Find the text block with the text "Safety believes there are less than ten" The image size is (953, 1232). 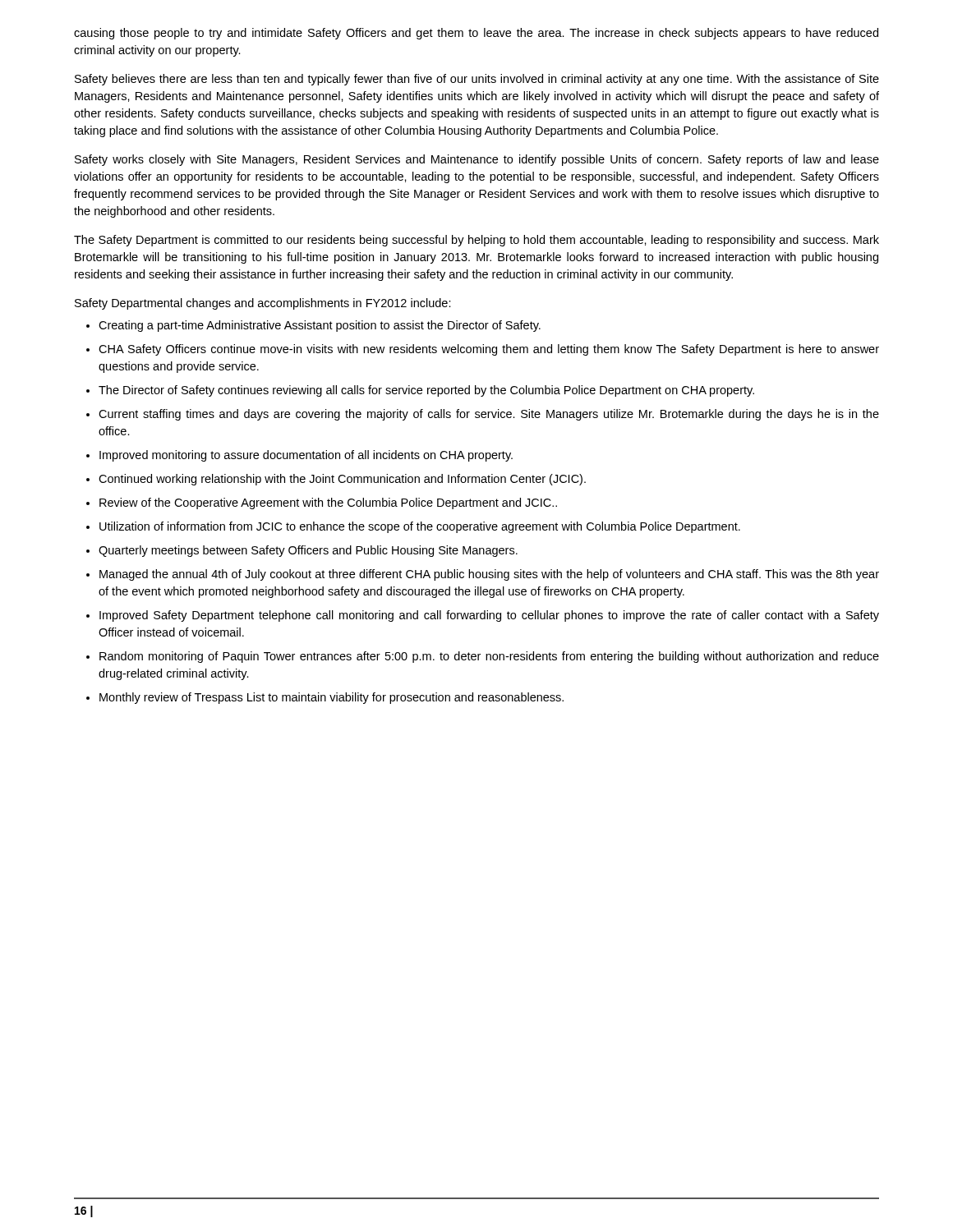pyautogui.click(x=476, y=105)
